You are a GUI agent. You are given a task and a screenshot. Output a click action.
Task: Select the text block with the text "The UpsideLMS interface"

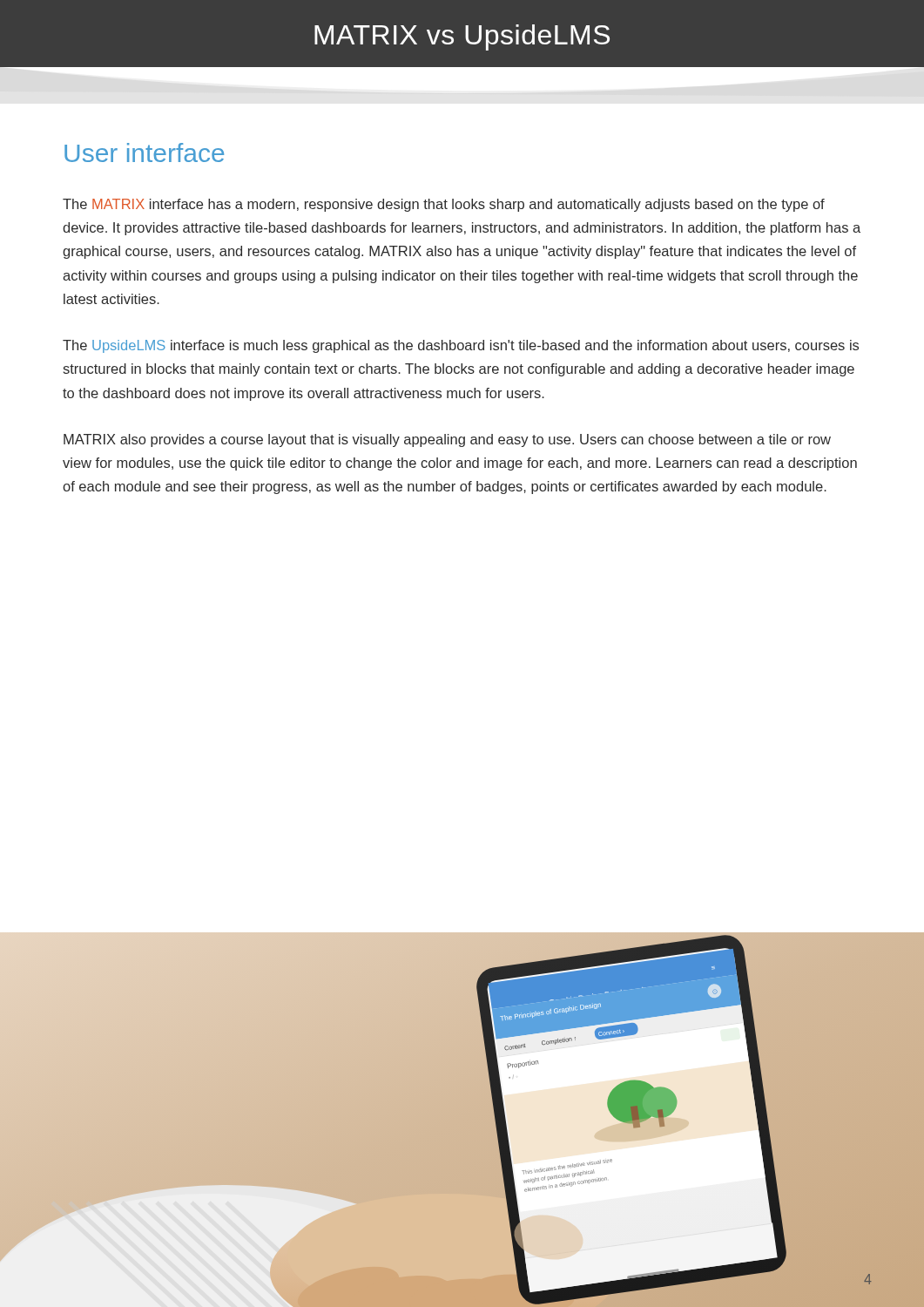click(x=461, y=369)
